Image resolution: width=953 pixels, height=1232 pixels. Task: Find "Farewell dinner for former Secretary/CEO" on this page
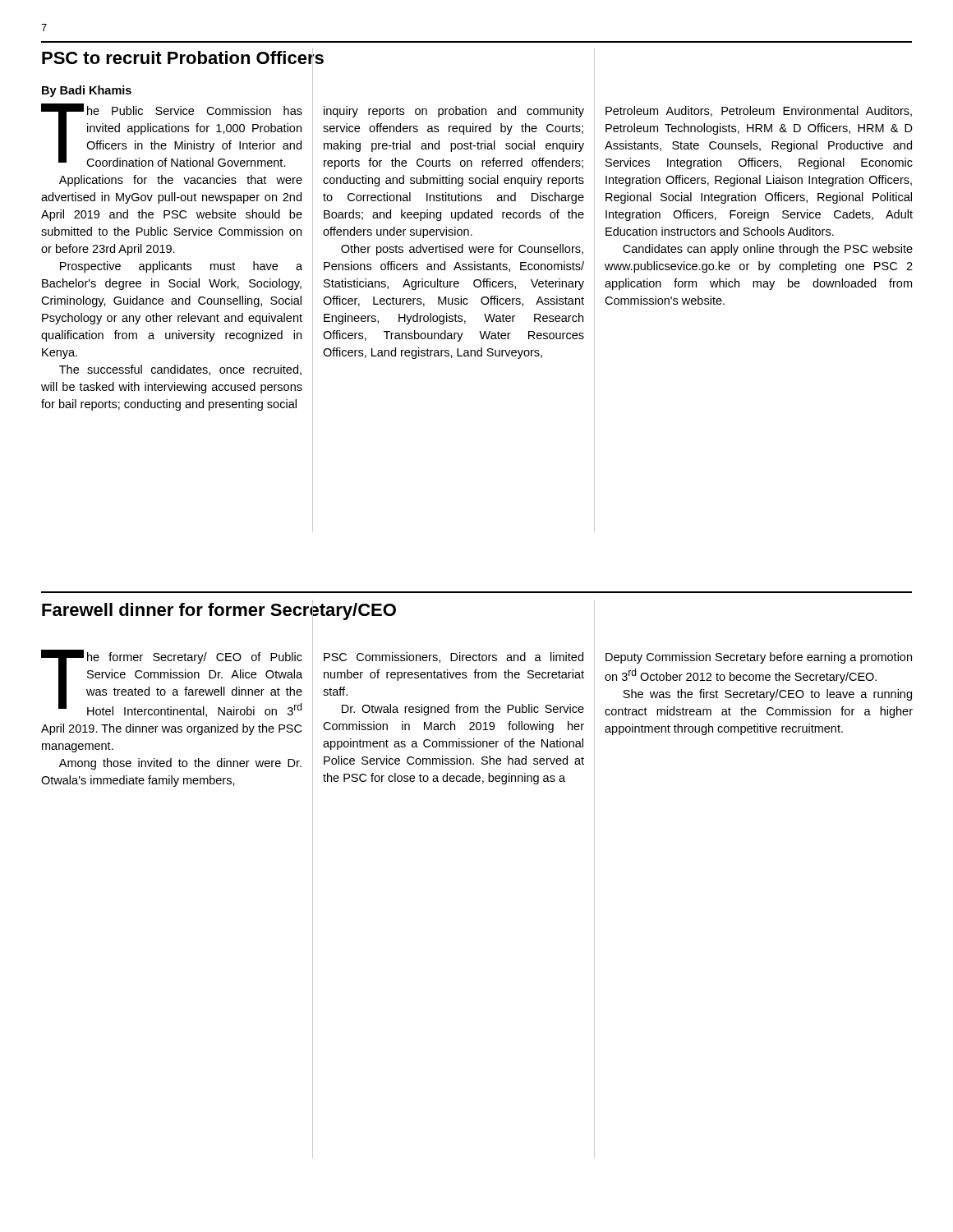click(x=219, y=610)
